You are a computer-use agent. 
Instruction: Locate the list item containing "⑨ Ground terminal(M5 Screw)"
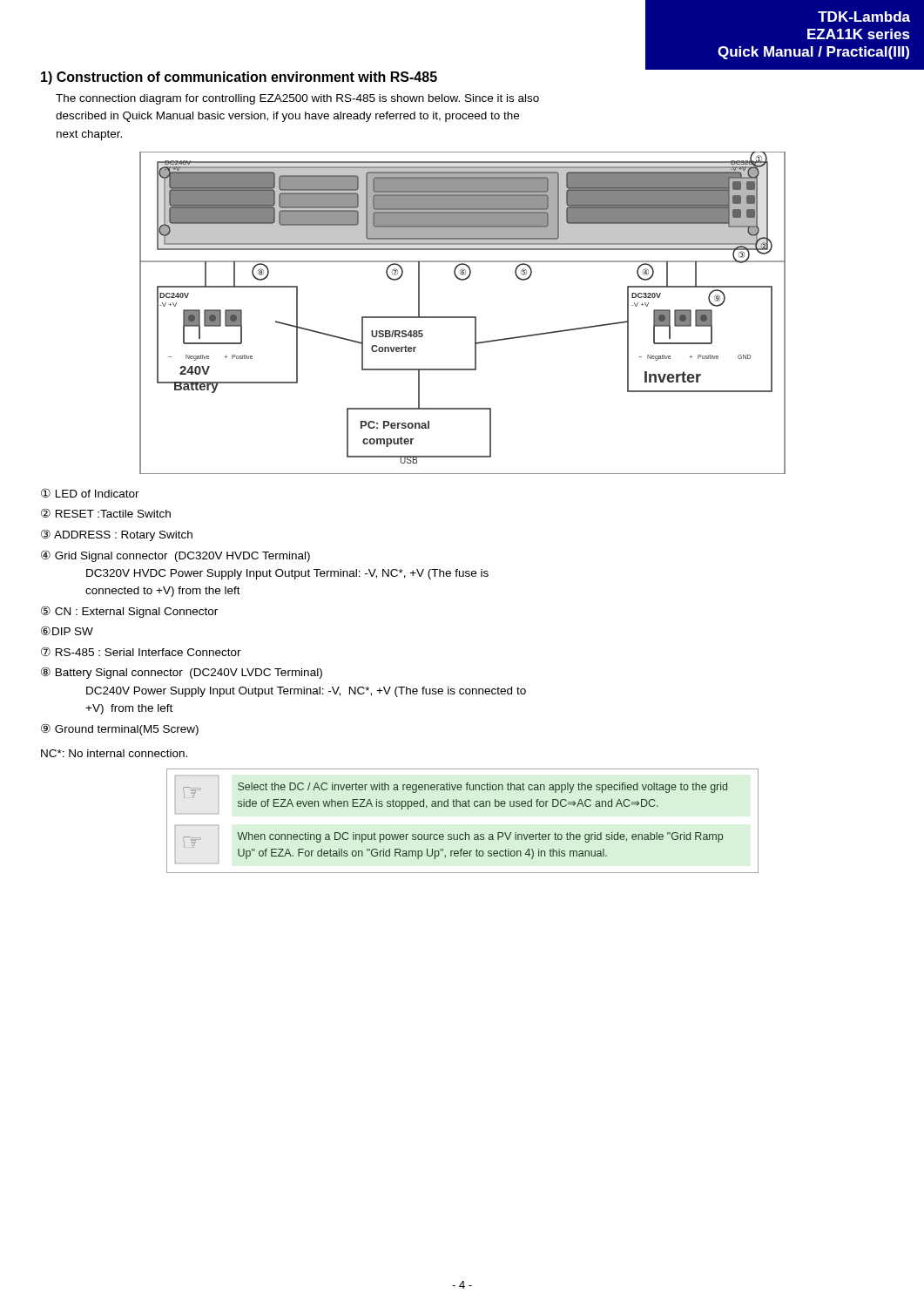click(120, 728)
